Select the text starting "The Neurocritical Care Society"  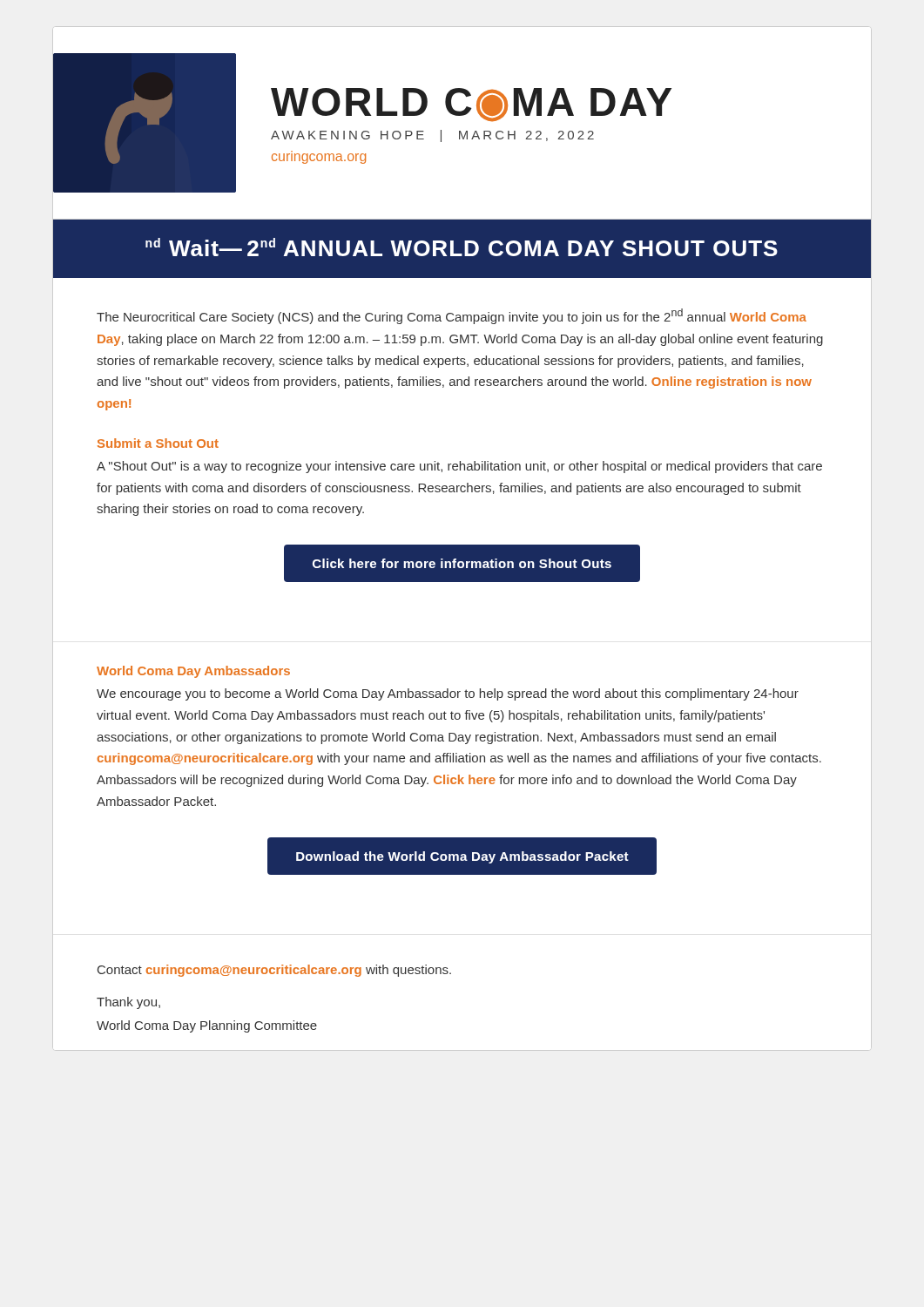coord(460,359)
